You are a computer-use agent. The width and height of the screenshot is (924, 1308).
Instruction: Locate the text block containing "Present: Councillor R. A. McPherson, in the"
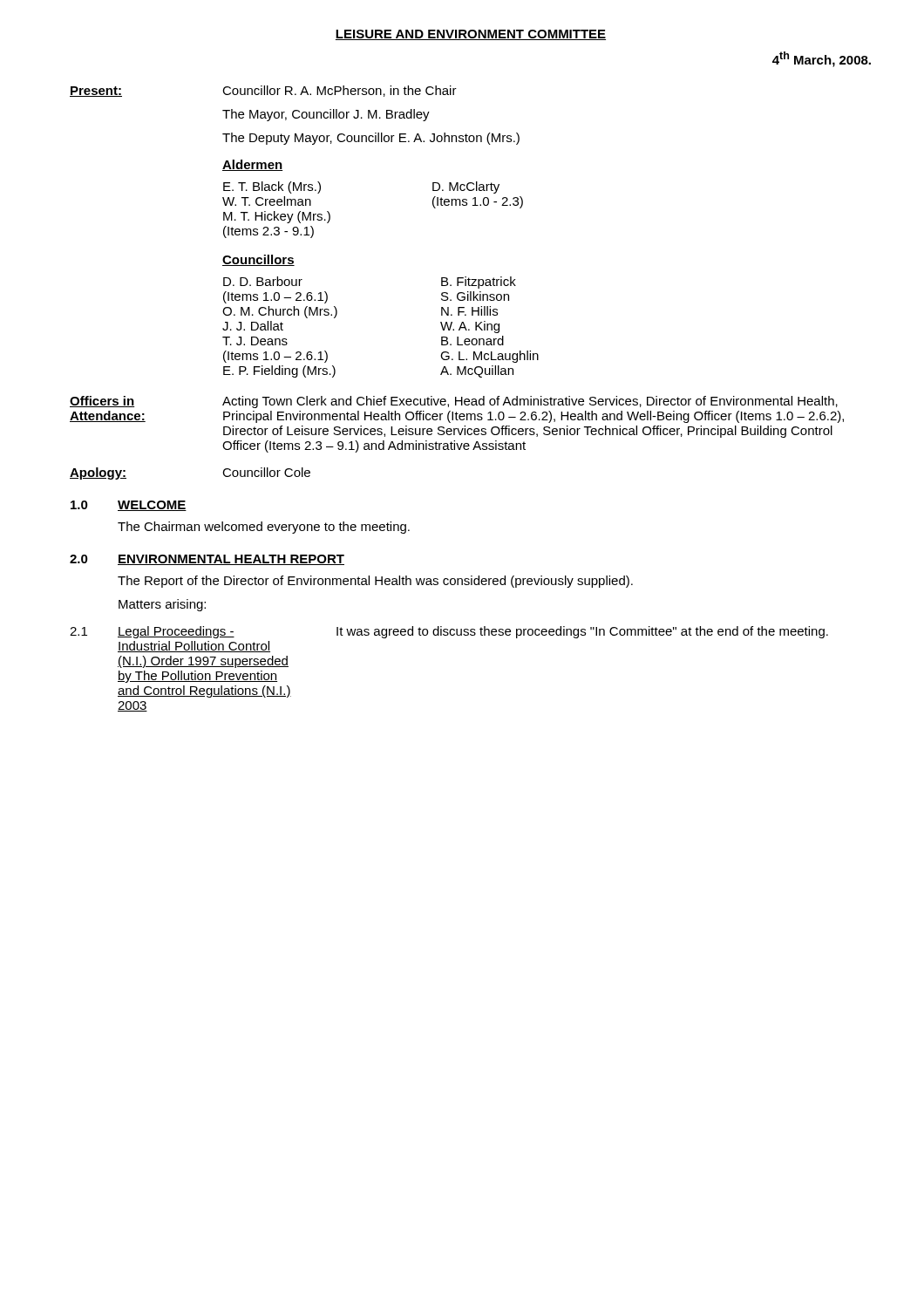tap(263, 91)
